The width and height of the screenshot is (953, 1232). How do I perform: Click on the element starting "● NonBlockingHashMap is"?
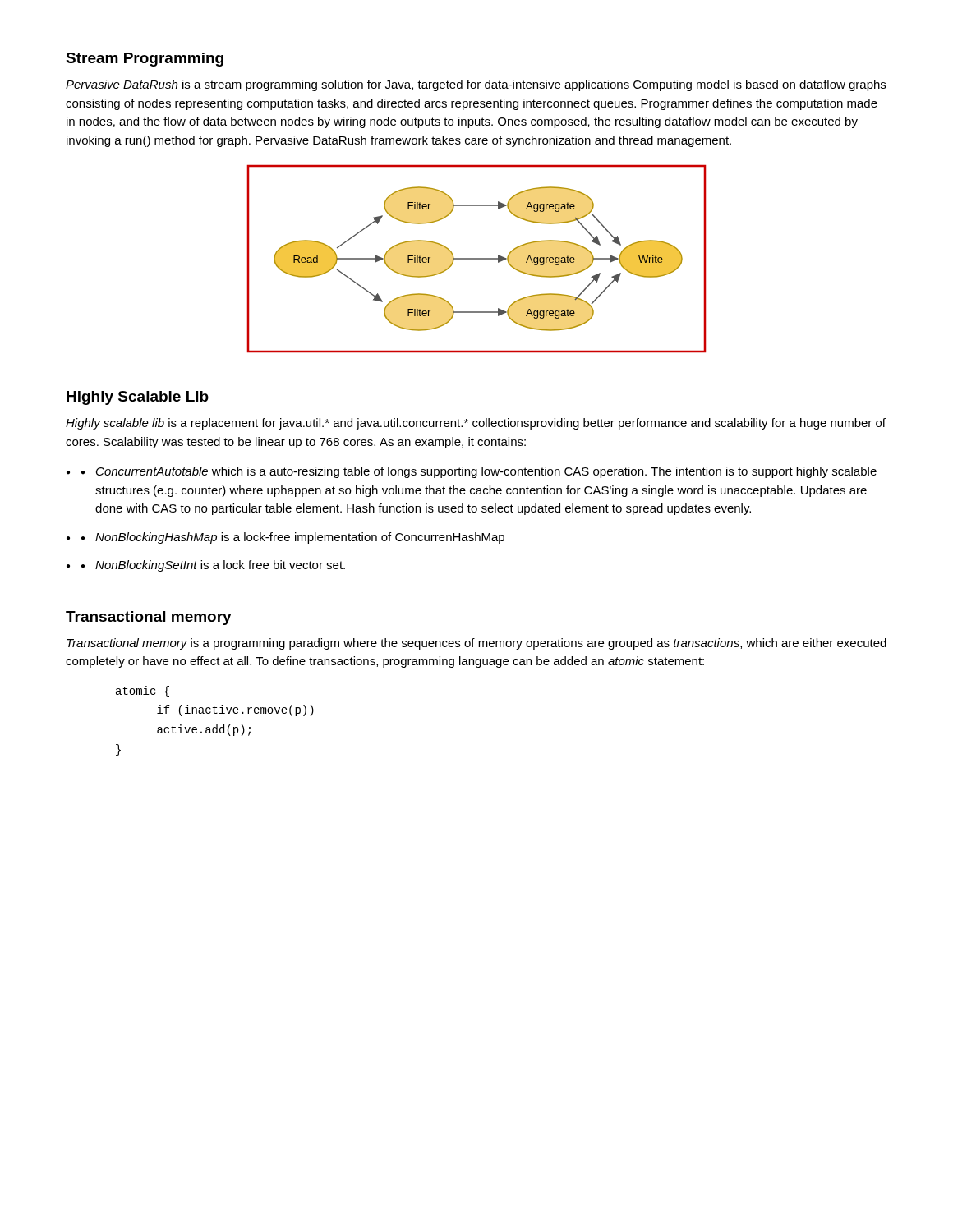point(293,537)
